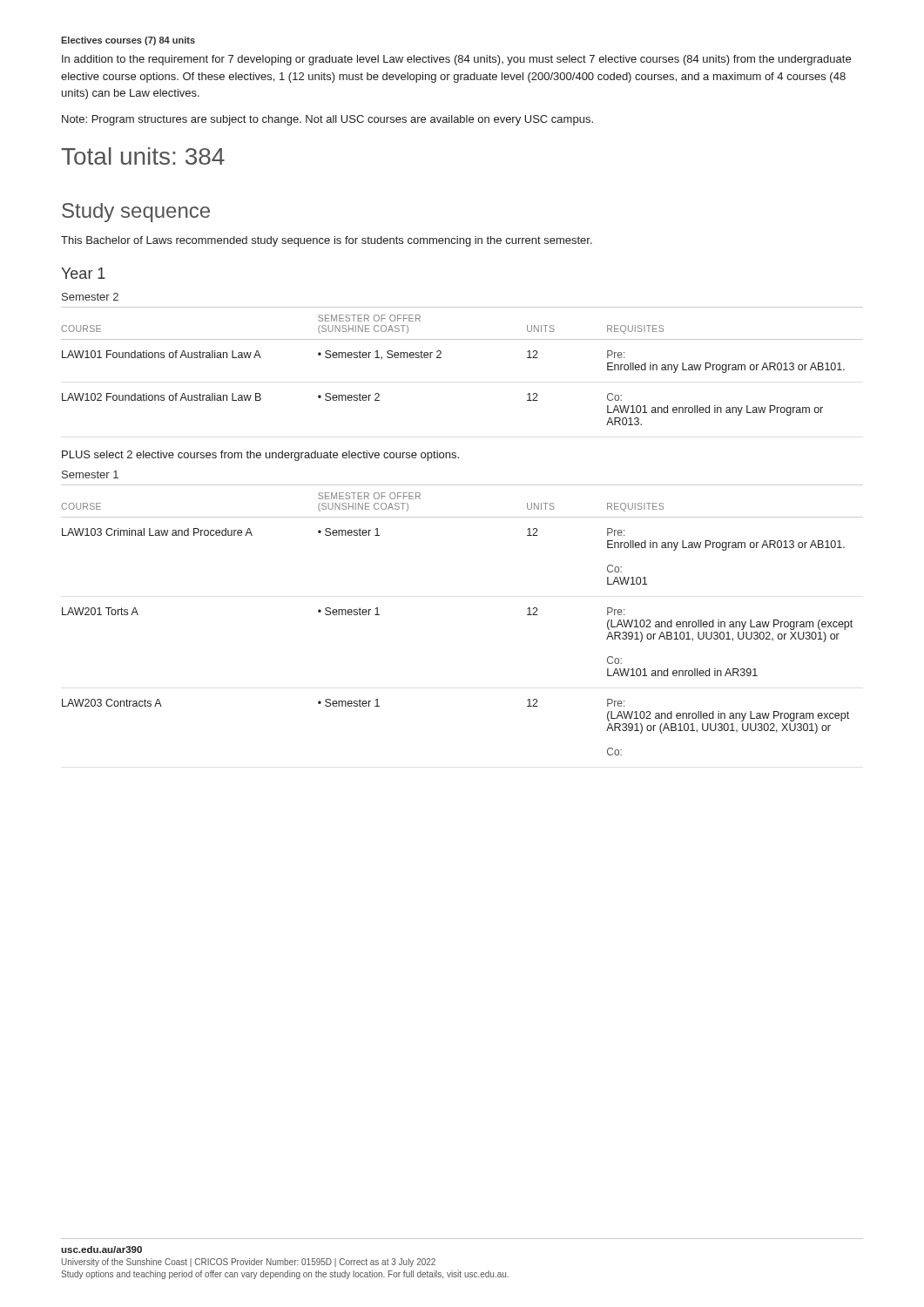This screenshot has height=1307, width=924.
Task: Locate the text block that says "This Bachelor of Laws"
Action: coord(327,240)
